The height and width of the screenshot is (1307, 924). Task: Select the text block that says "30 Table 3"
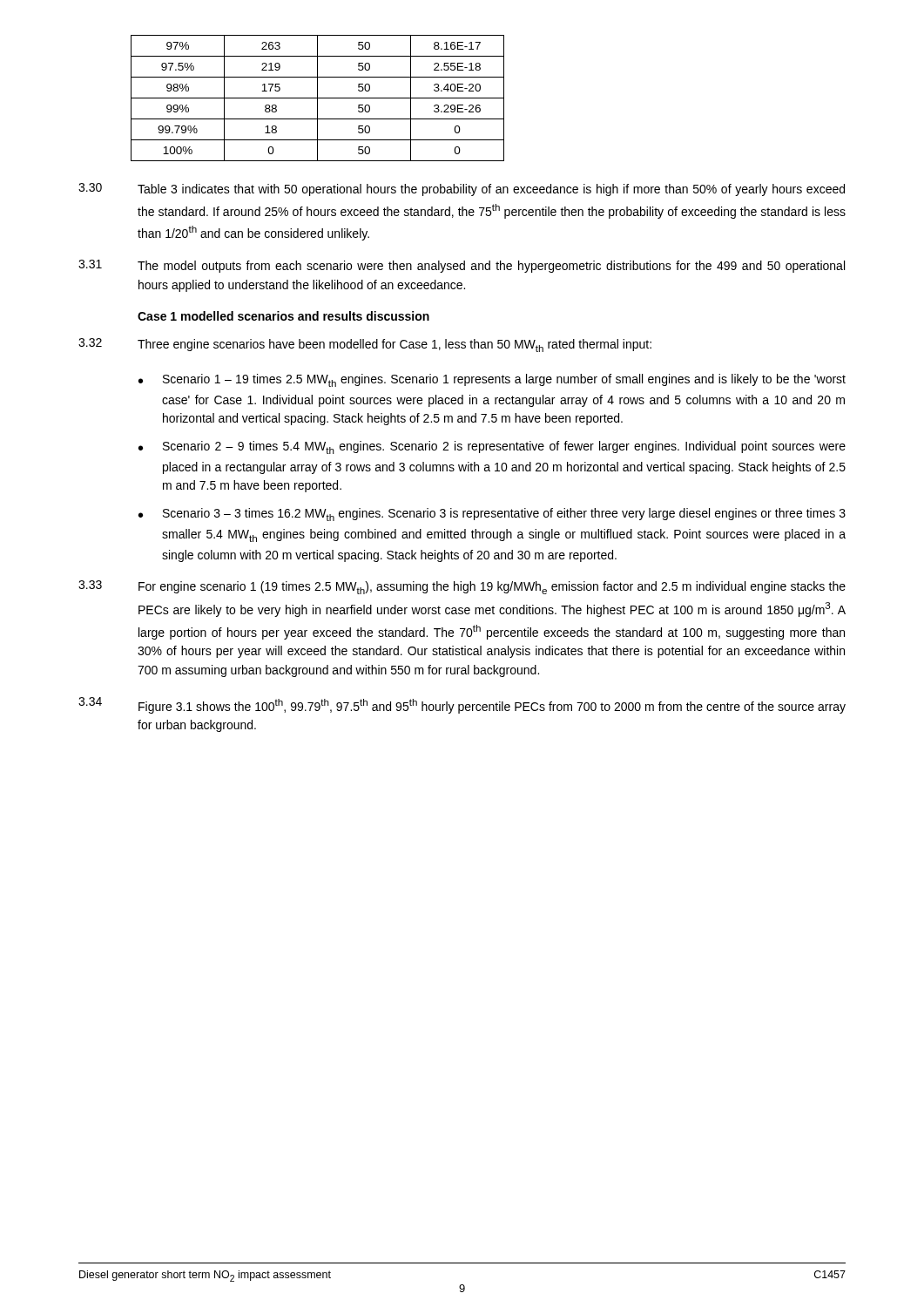click(462, 212)
